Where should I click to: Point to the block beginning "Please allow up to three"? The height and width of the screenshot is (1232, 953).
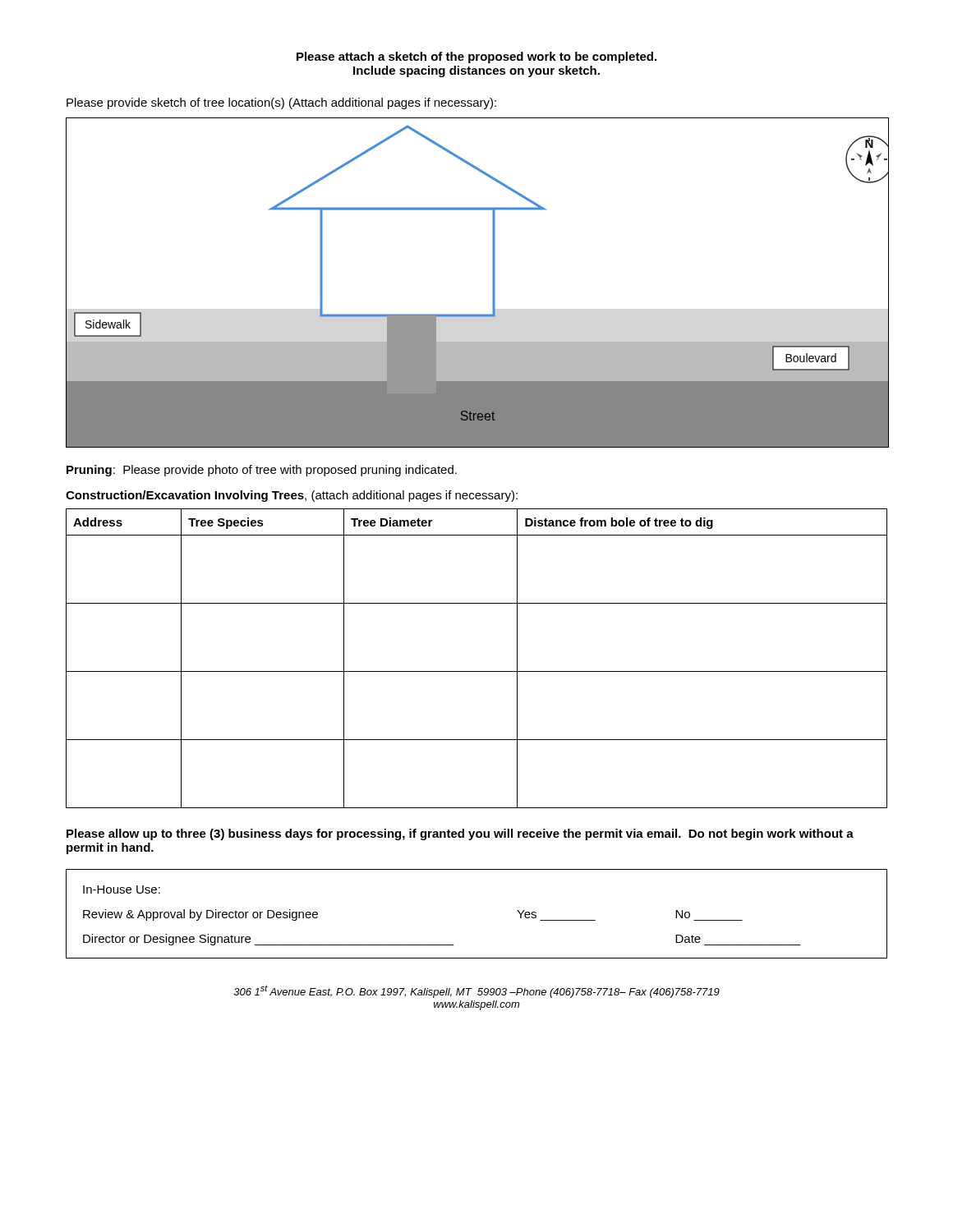click(459, 840)
